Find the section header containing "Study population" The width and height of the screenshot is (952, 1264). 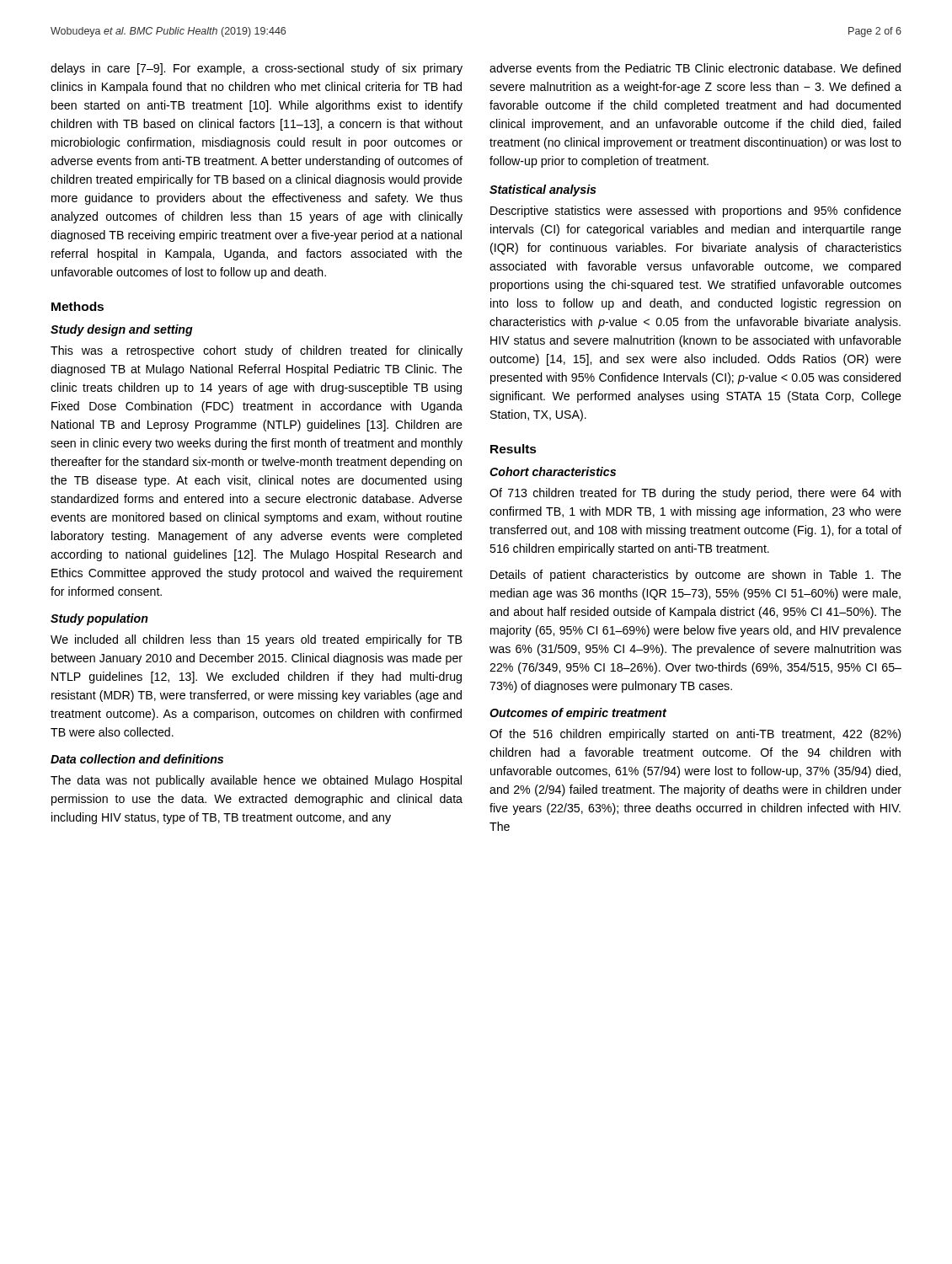[x=99, y=619]
